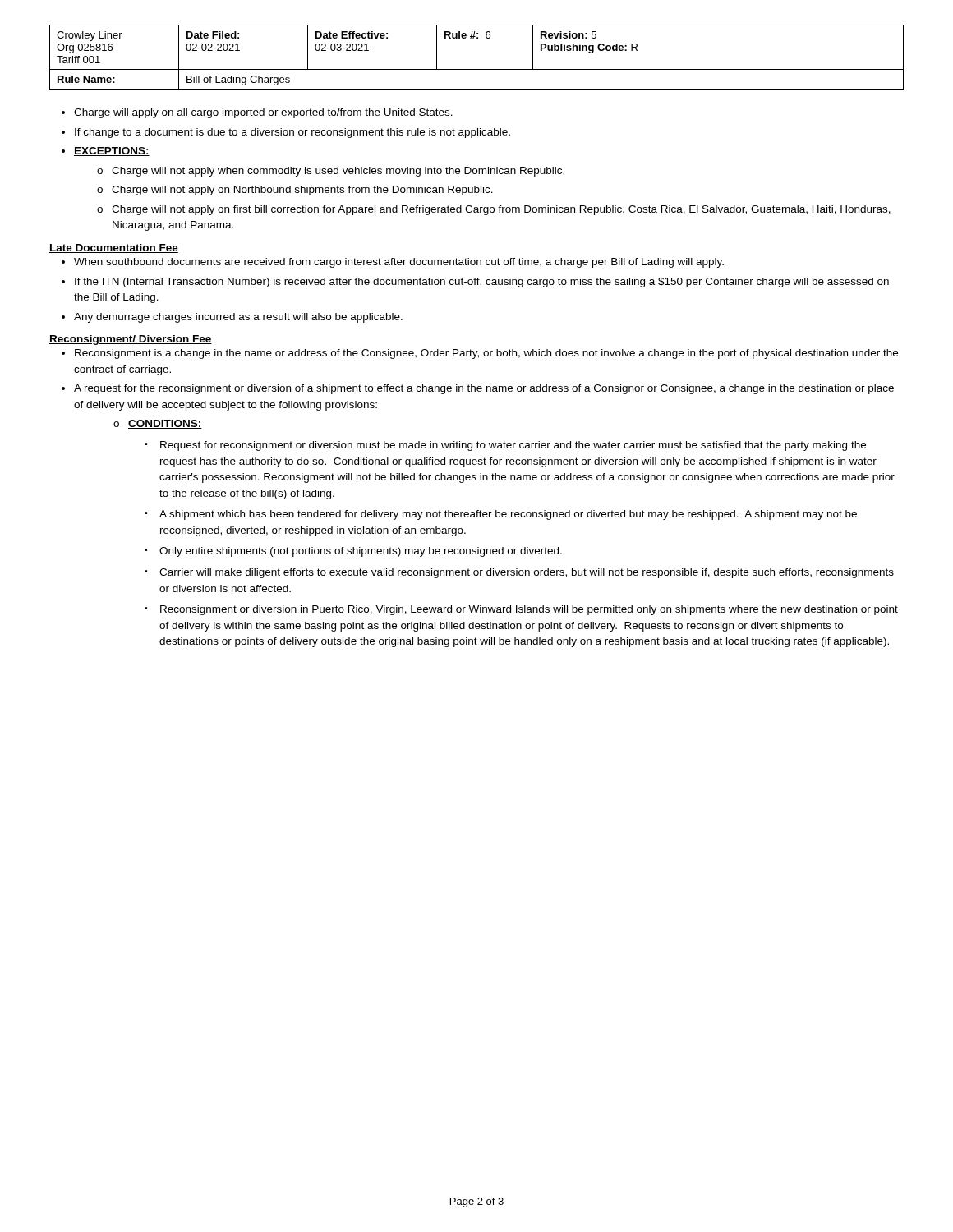Image resolution: width=953 pixels, height=1232 pixels.
Task: Point to the block beginning "Reconsignment is a change in the name or"
Action: coord(489,361)
